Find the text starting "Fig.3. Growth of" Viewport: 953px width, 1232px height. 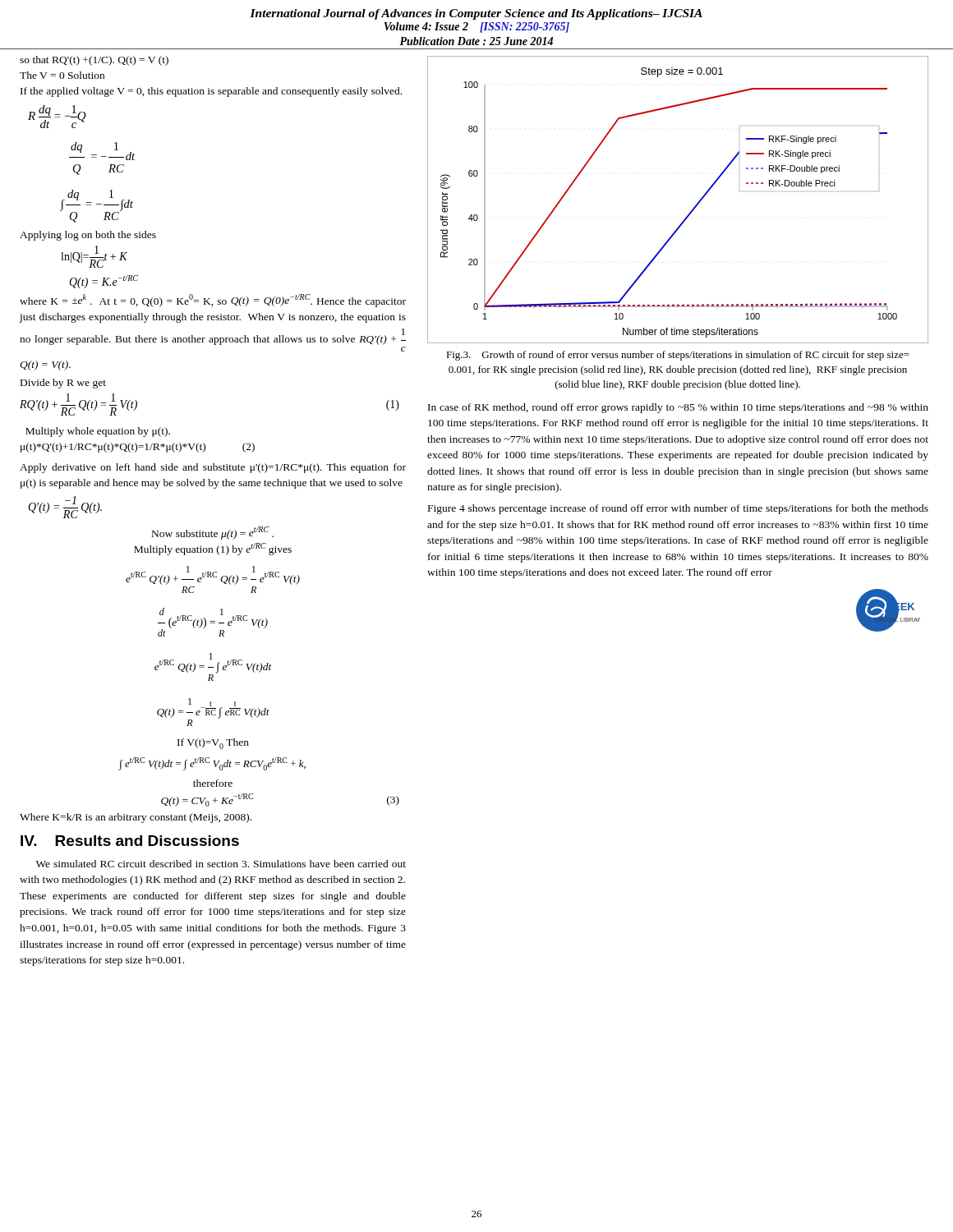[x=678, y=369]
